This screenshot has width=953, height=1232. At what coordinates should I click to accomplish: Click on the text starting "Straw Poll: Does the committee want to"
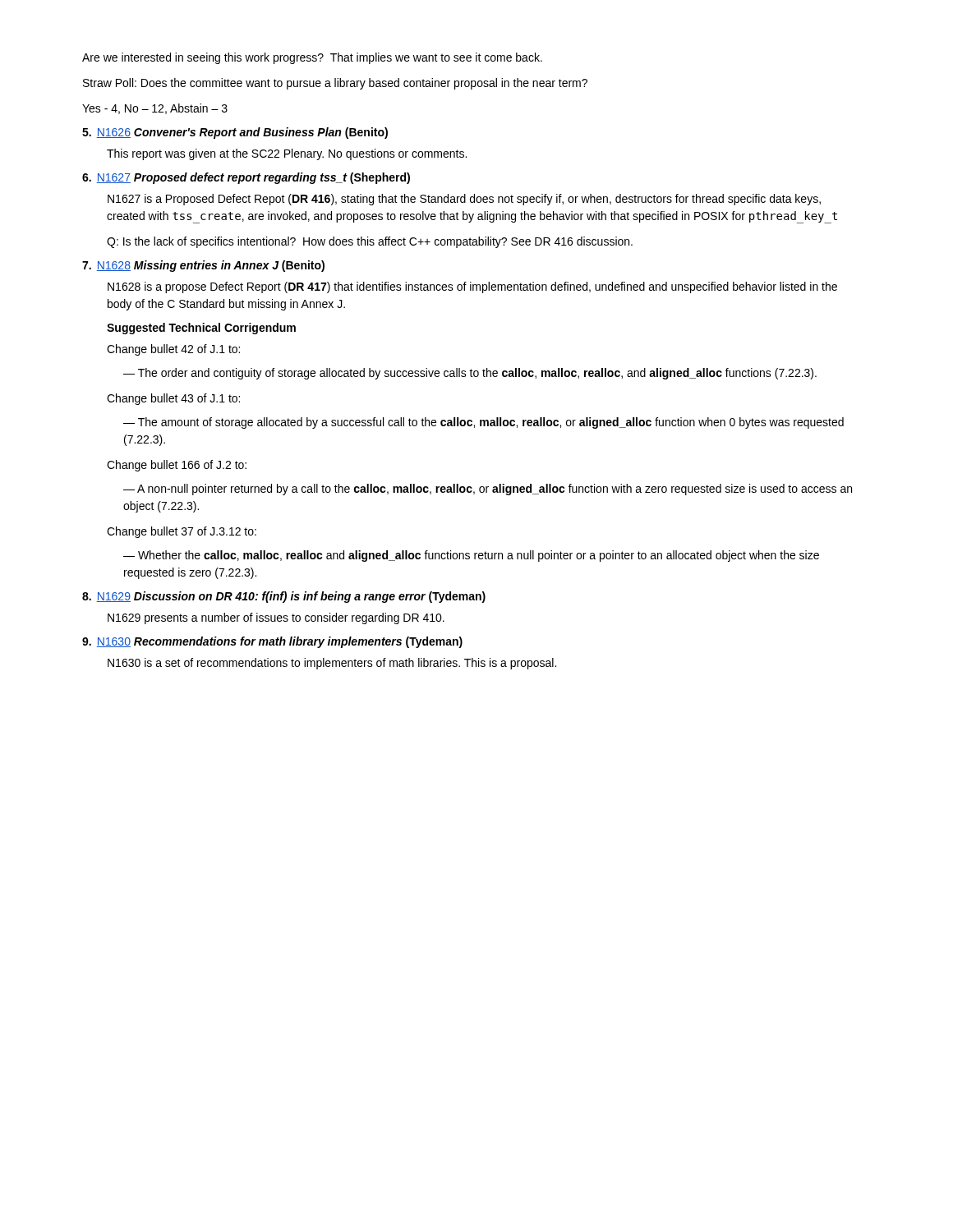point(335,83)
